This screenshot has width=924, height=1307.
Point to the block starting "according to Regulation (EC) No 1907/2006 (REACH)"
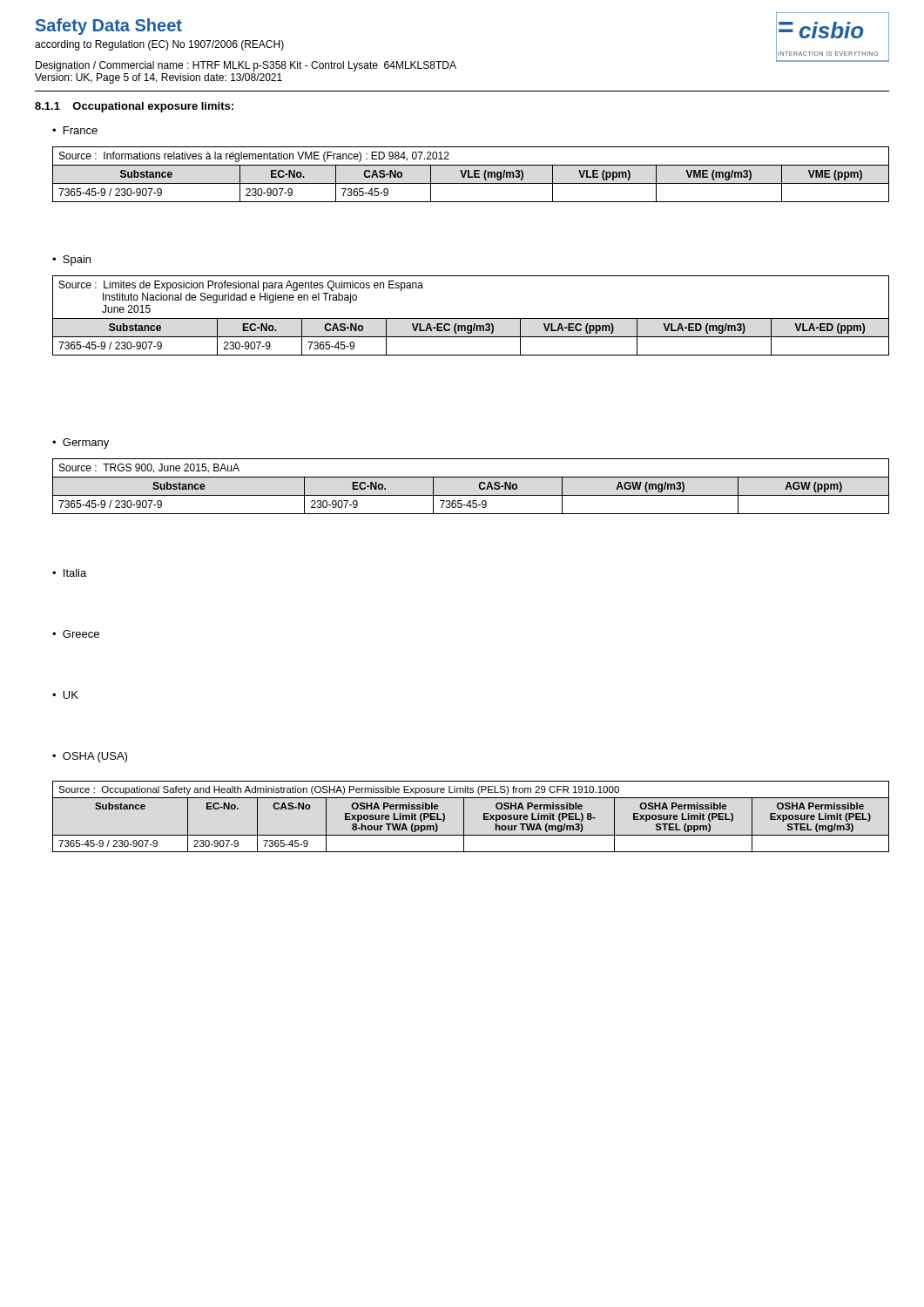159,44
